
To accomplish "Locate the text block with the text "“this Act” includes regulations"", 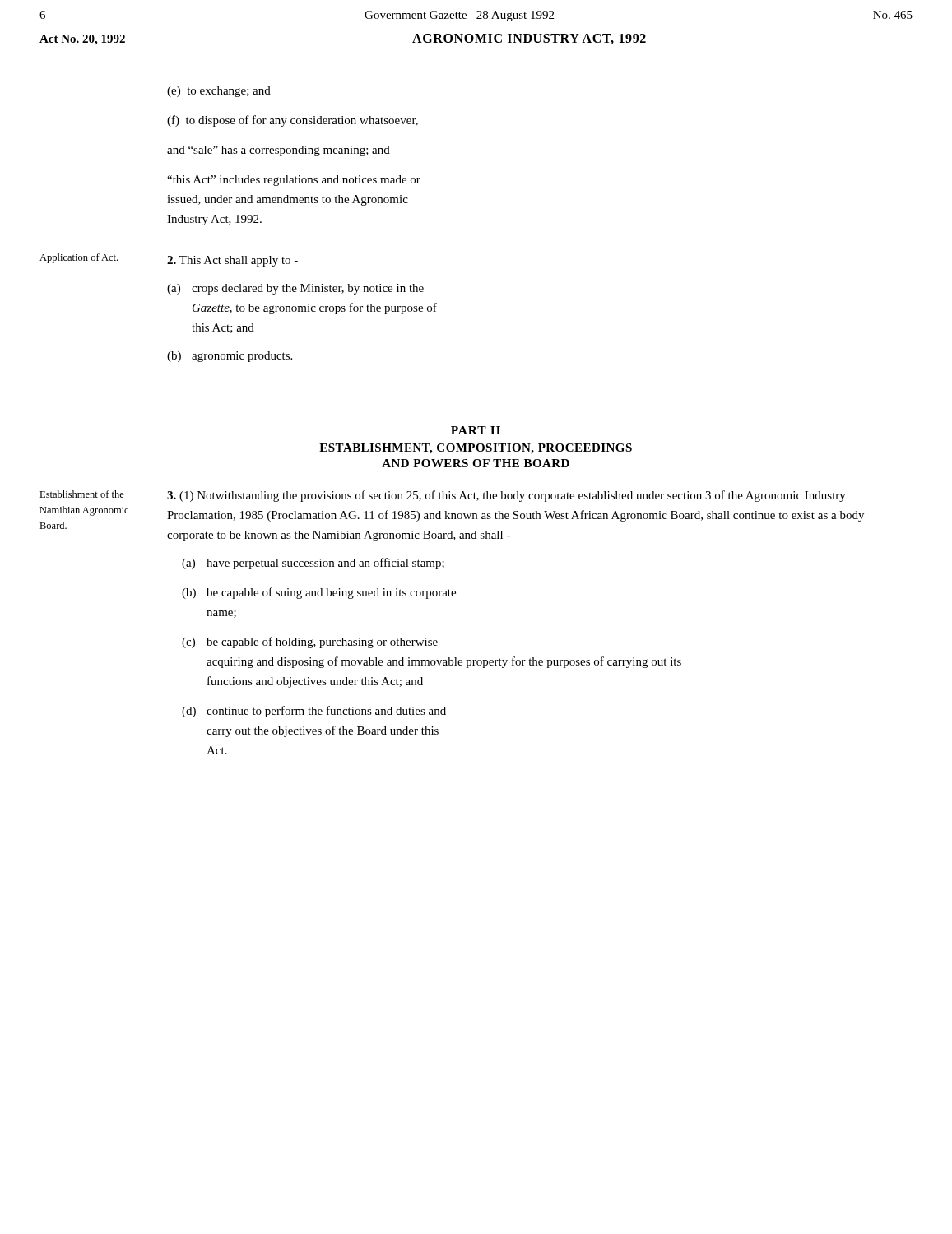I will pos(294,199).
